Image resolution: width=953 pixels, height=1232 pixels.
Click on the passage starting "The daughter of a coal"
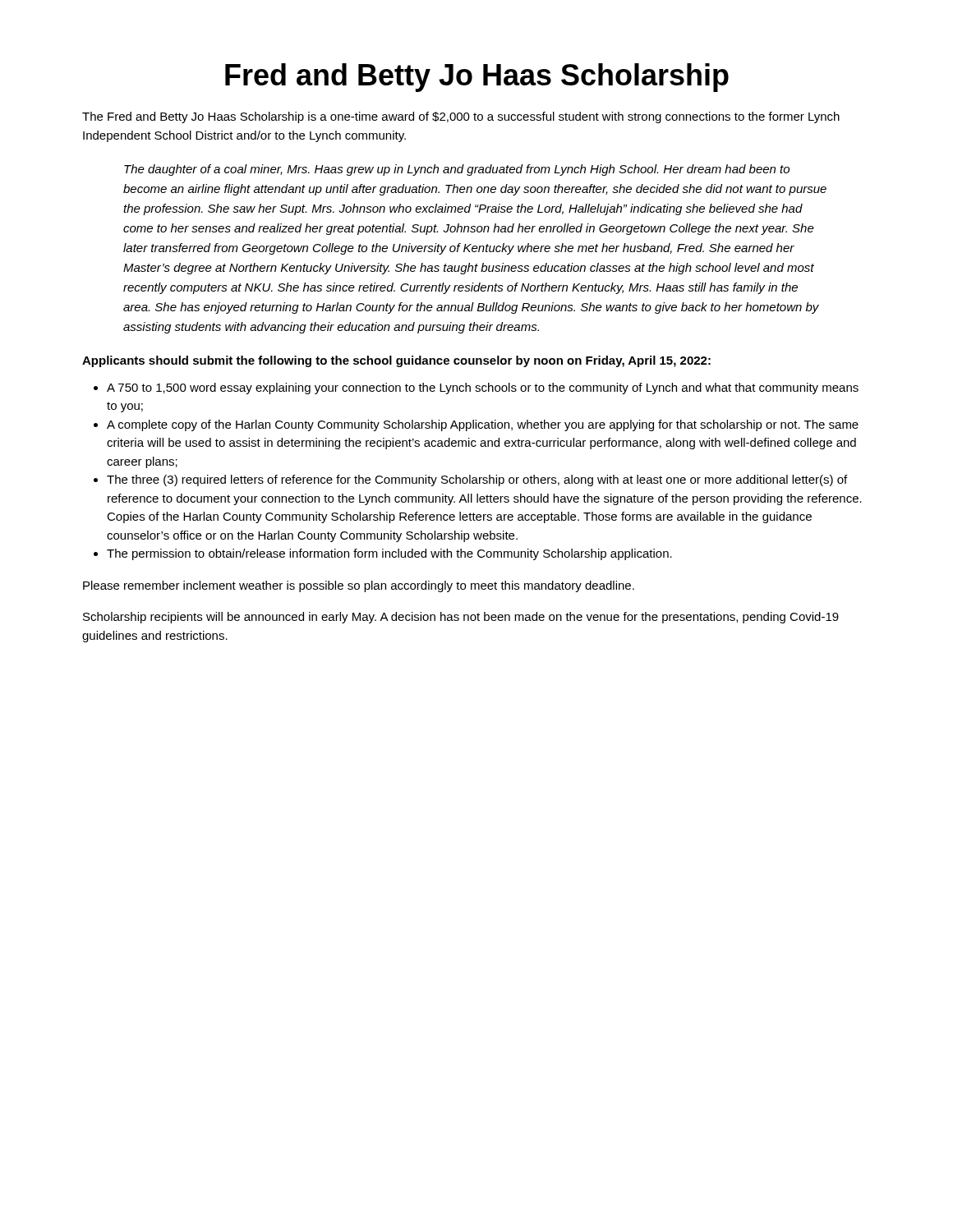(475, 248)
